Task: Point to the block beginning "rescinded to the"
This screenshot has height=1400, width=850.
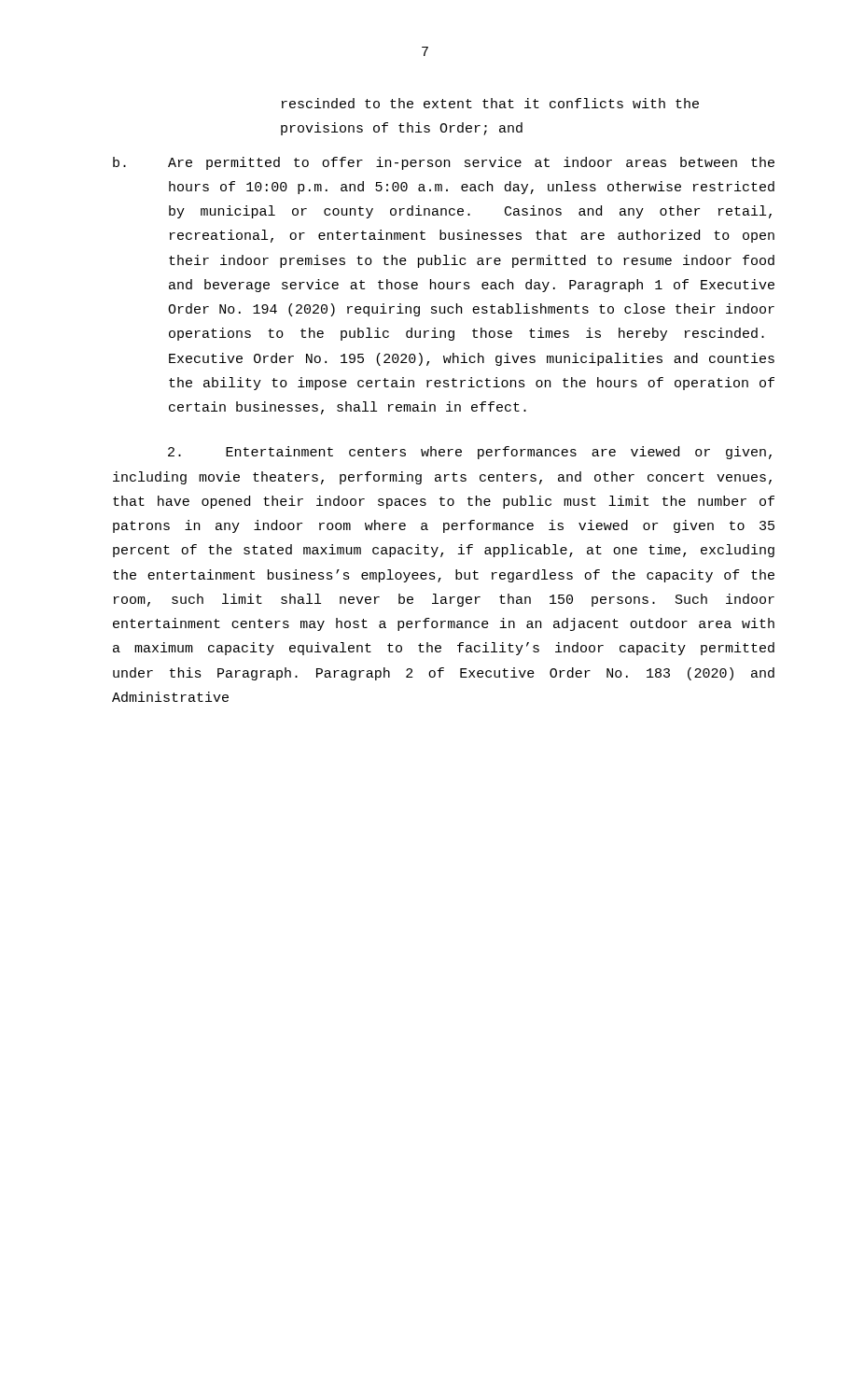Action: (x=490, y=117)
